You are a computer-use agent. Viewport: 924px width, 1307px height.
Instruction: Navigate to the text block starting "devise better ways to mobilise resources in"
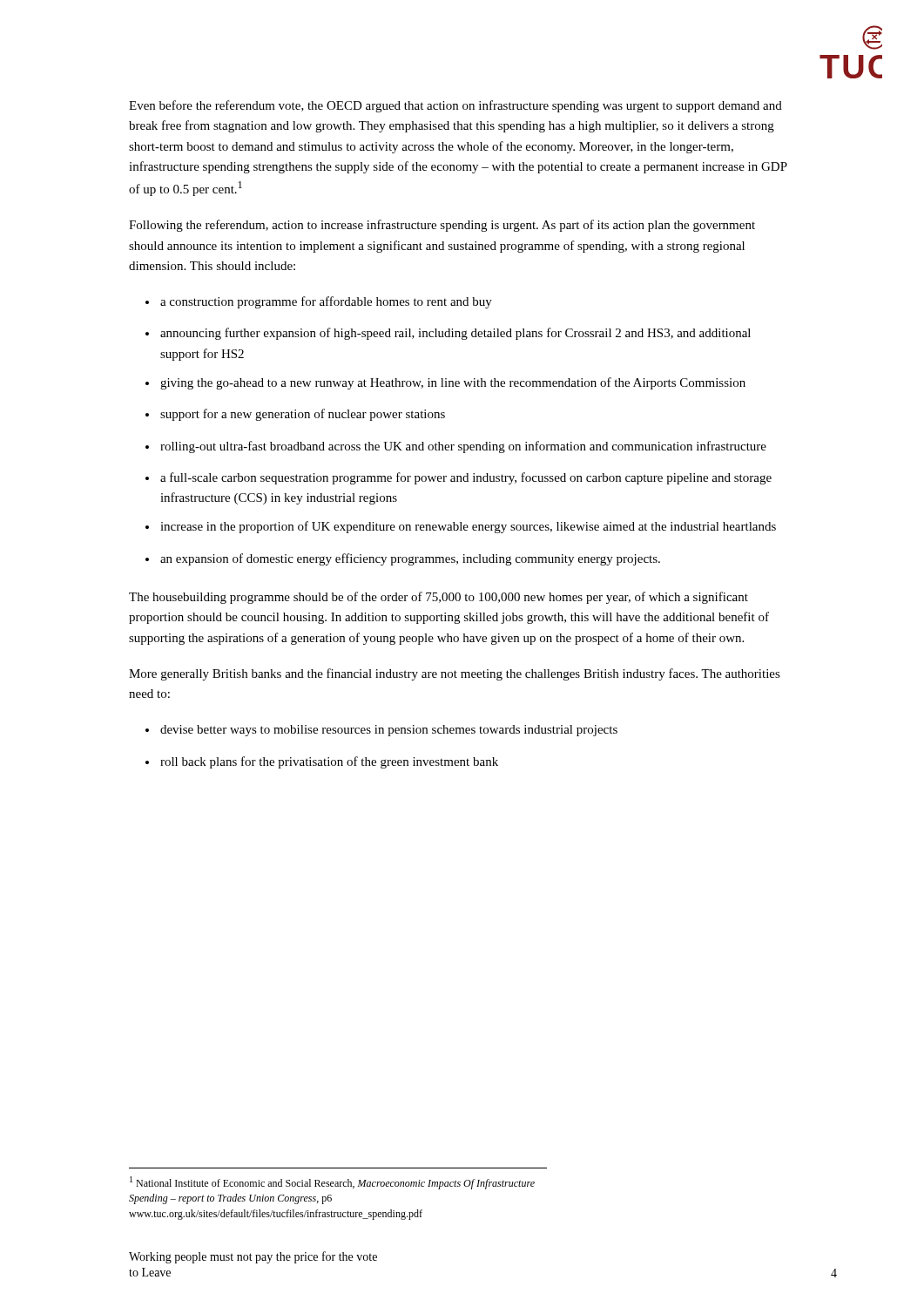(389, 730)
